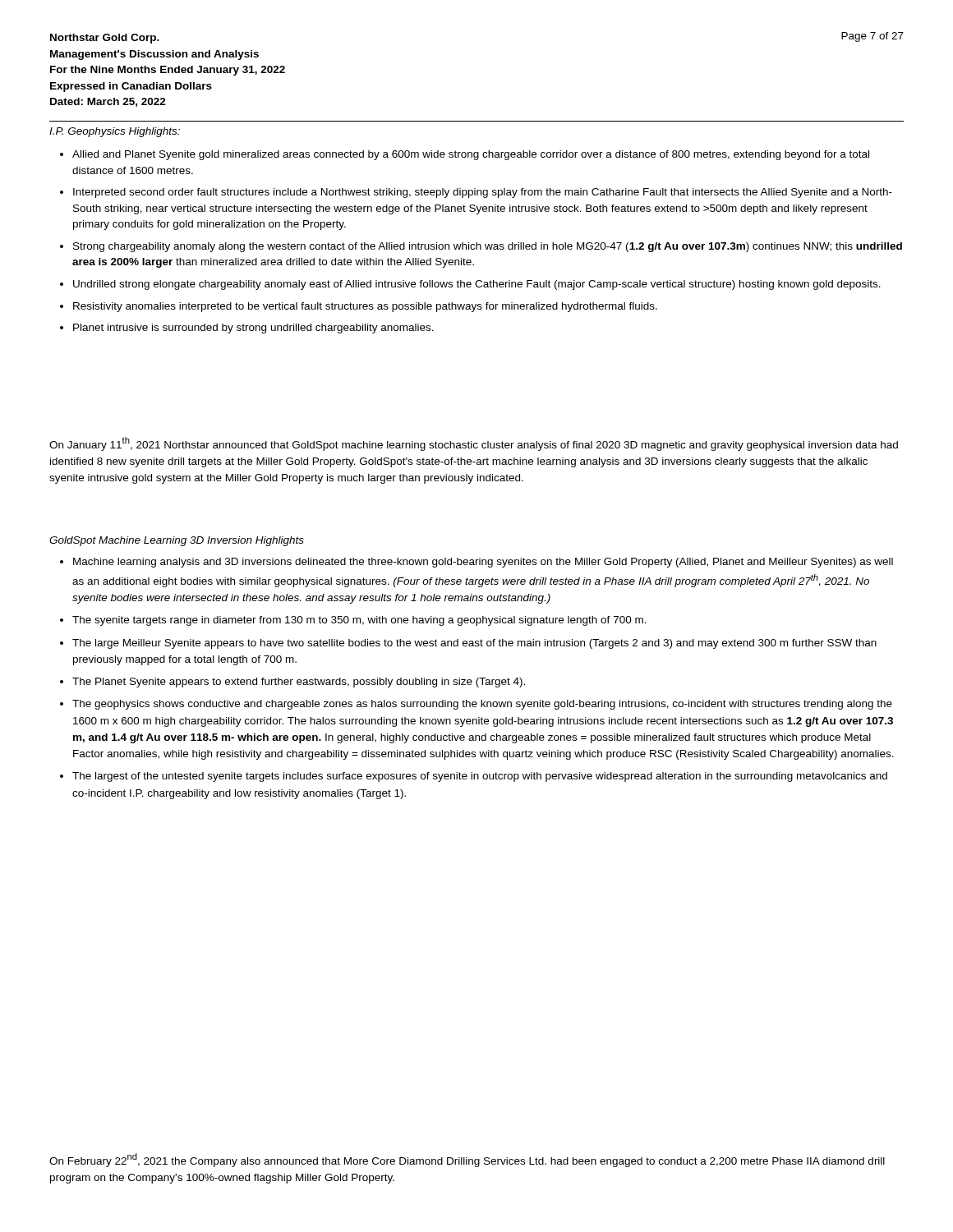Find the passage starting "On February 22nd, 2021 the Company"

[x=467, y=1167]
